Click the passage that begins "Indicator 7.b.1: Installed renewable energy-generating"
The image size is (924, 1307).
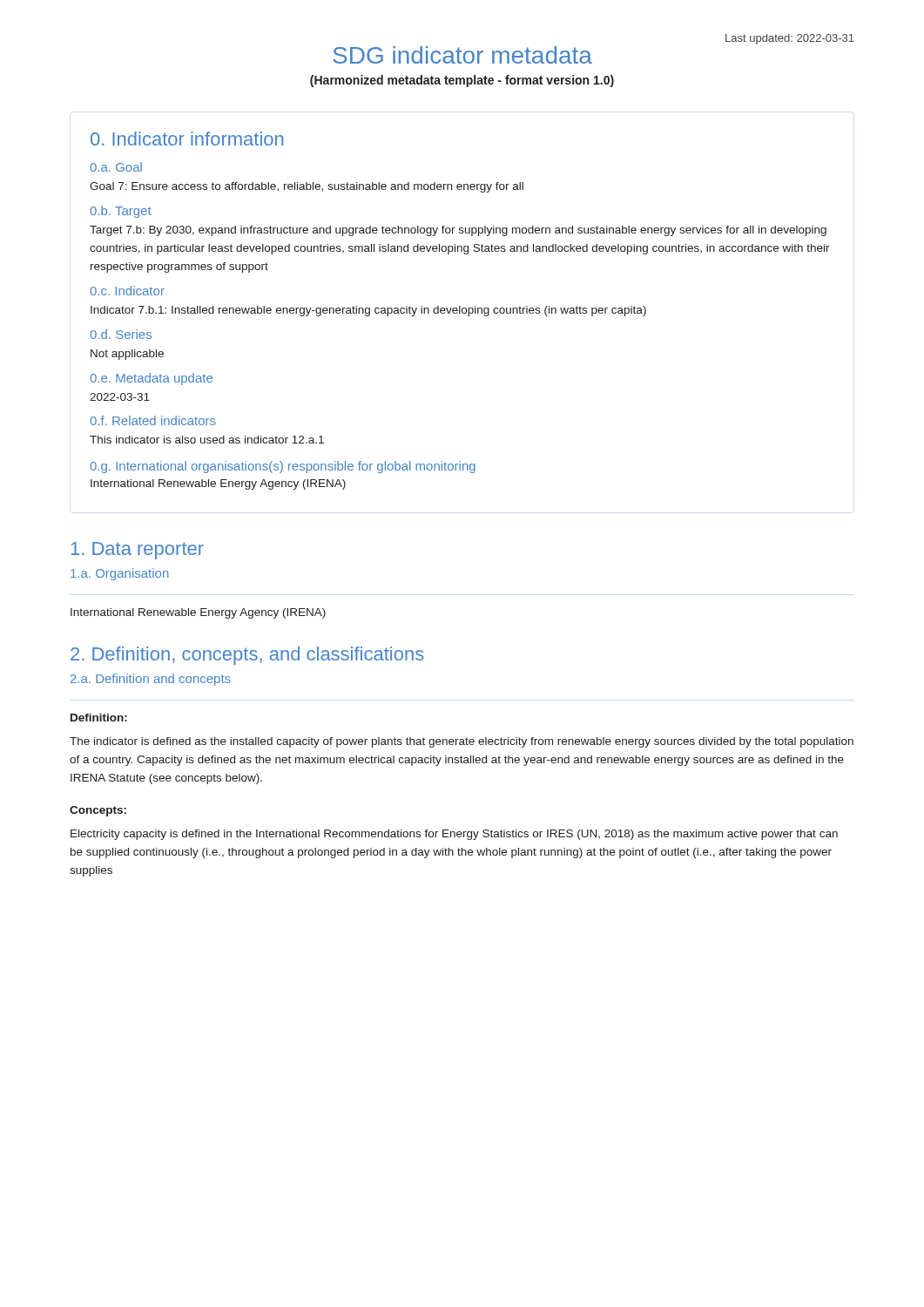point(368,309)
